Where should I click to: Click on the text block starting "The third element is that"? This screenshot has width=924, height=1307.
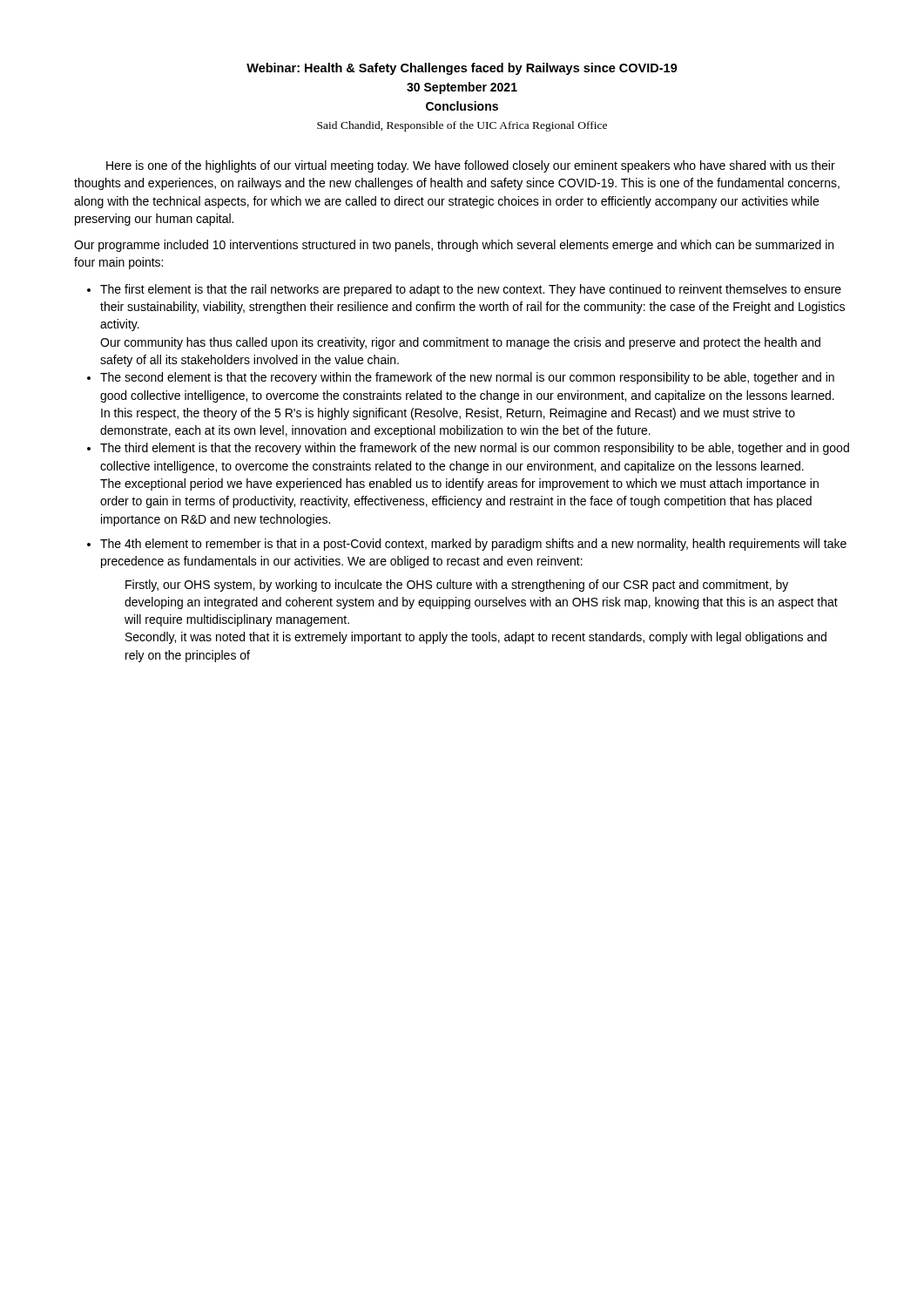(475, 484)
